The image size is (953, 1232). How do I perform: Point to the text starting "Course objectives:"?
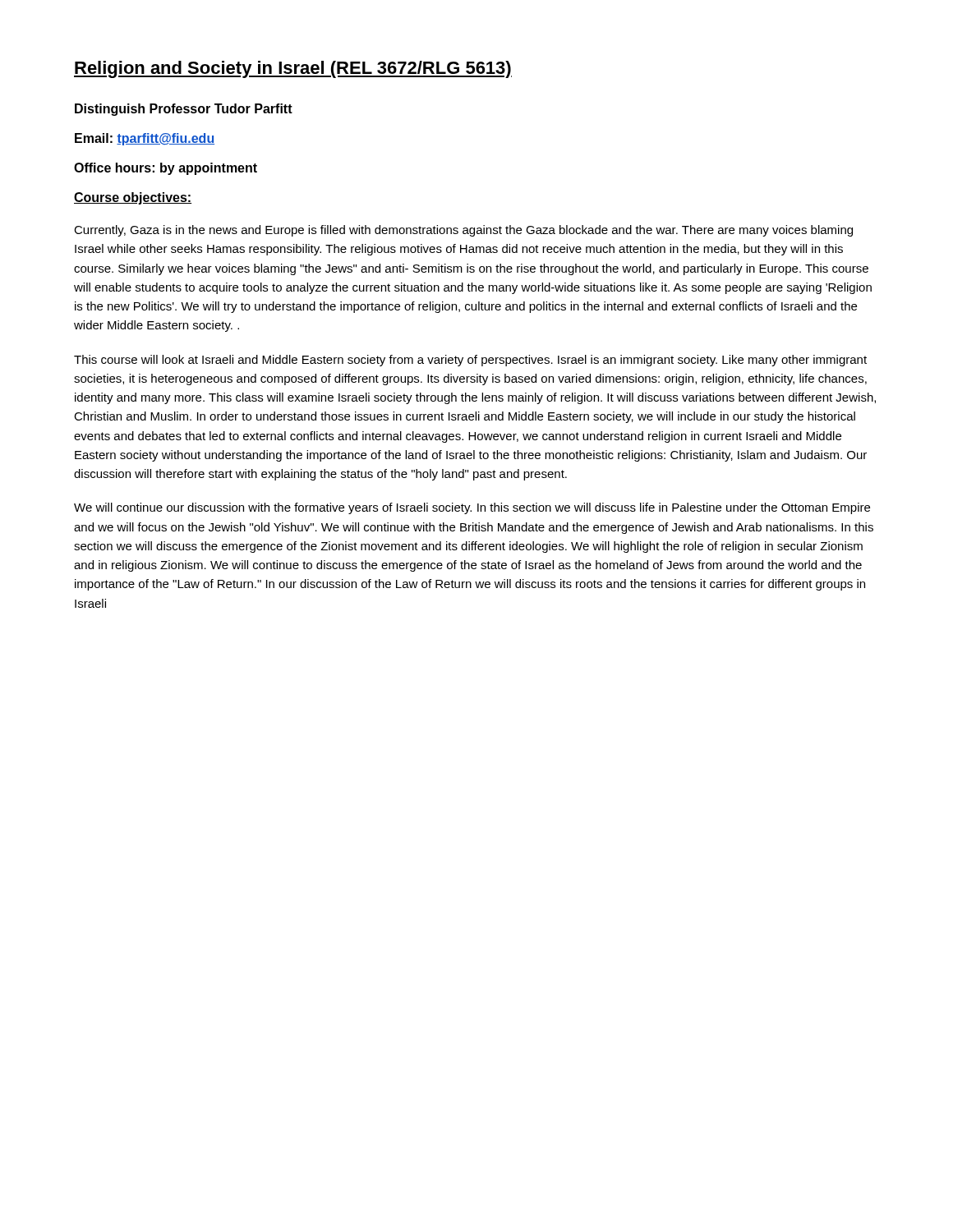133,198
